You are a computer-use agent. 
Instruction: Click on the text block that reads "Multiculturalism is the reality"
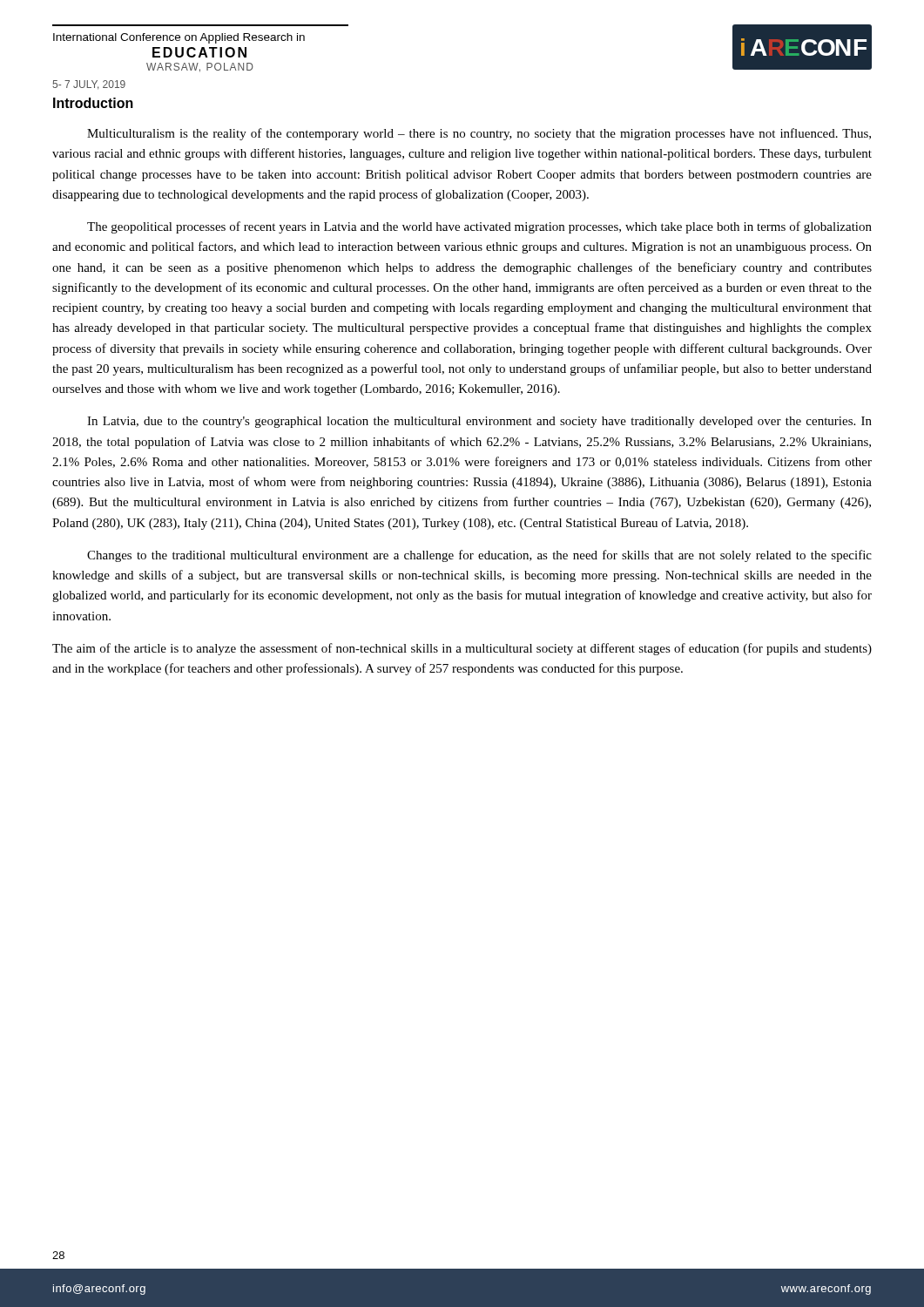point(462,164)
